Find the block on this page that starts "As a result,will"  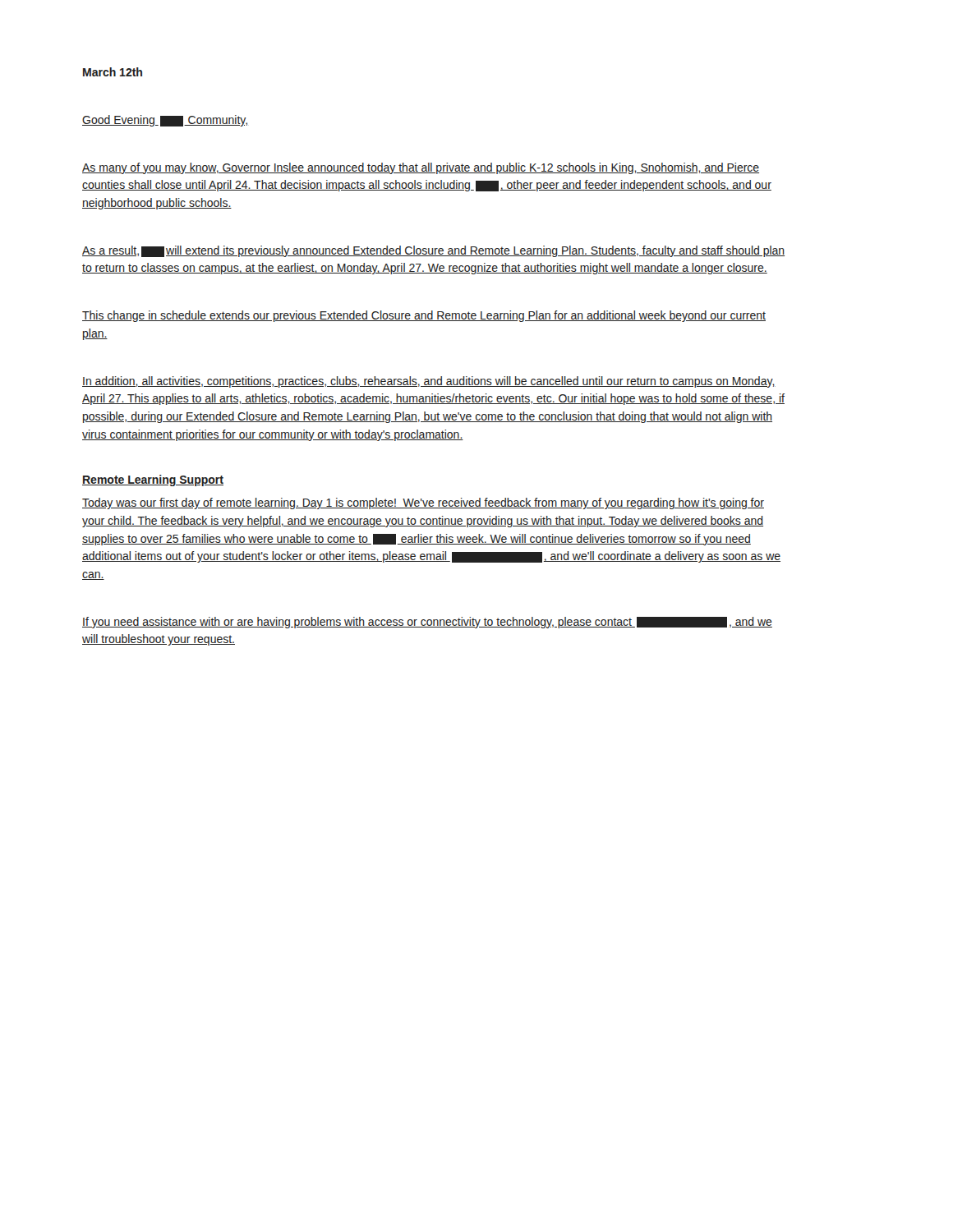pyautogui.click(x=433, y=259)
